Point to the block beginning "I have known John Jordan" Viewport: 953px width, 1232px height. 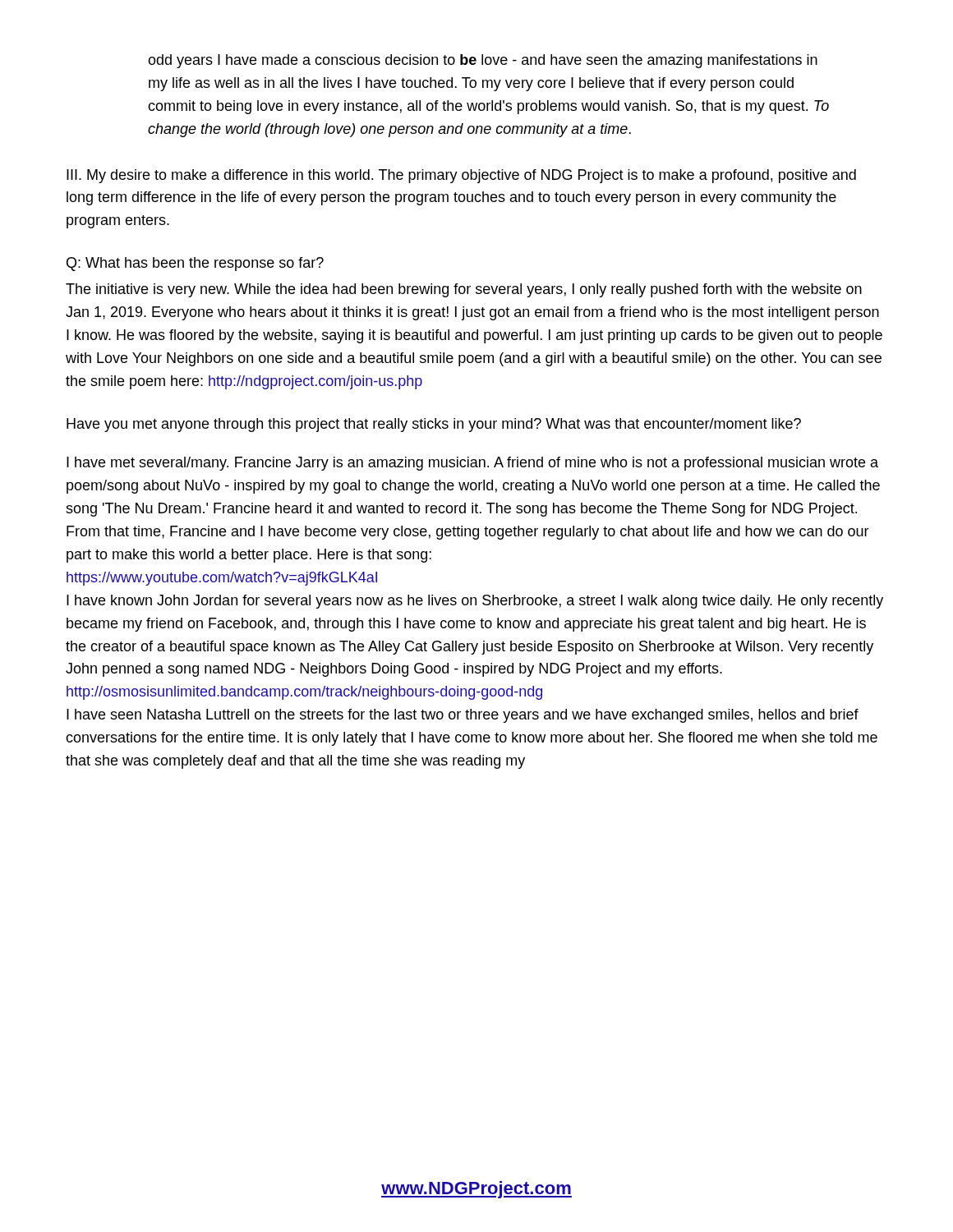tap(475, 646)
